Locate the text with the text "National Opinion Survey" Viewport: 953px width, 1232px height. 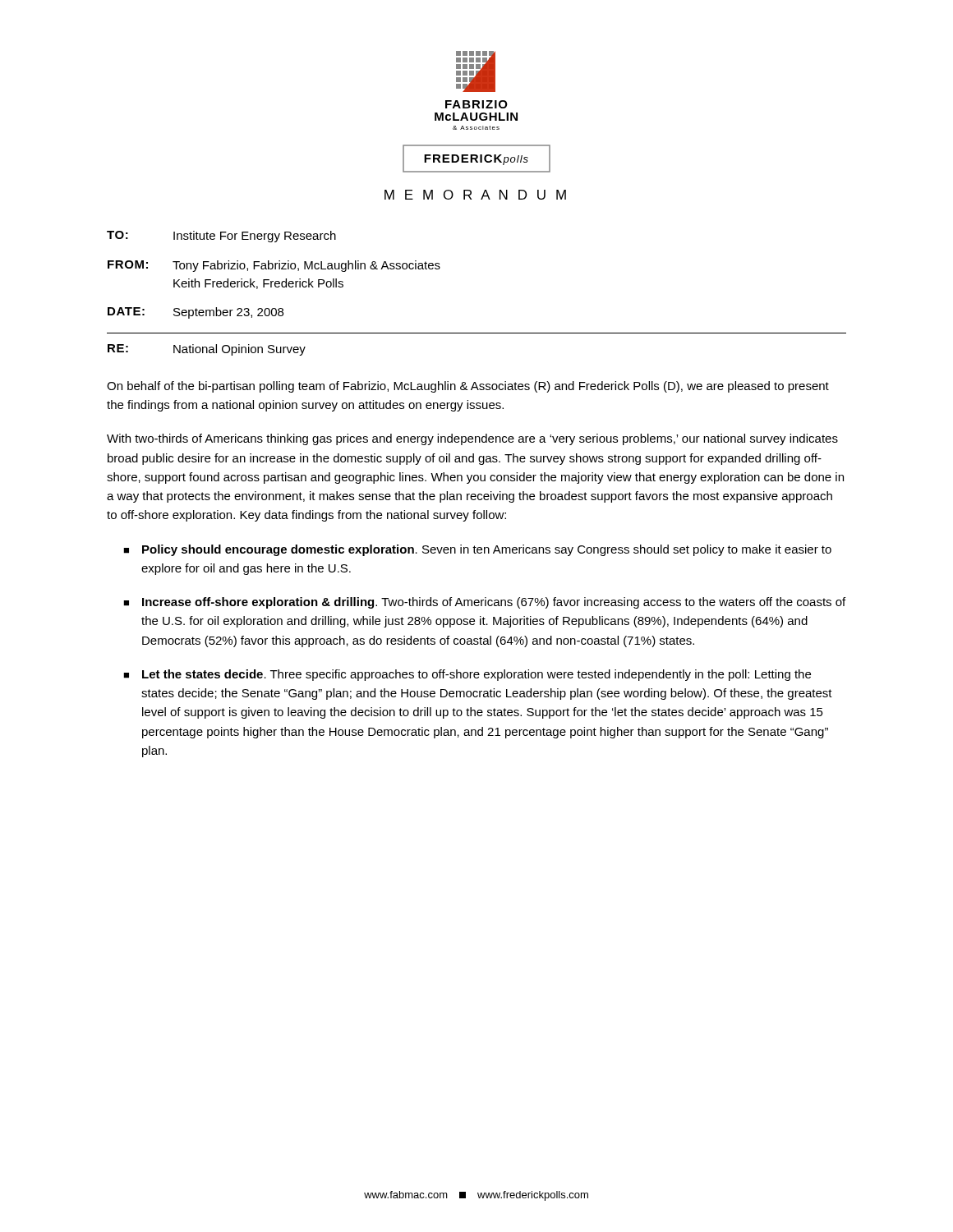pos(239,349)
